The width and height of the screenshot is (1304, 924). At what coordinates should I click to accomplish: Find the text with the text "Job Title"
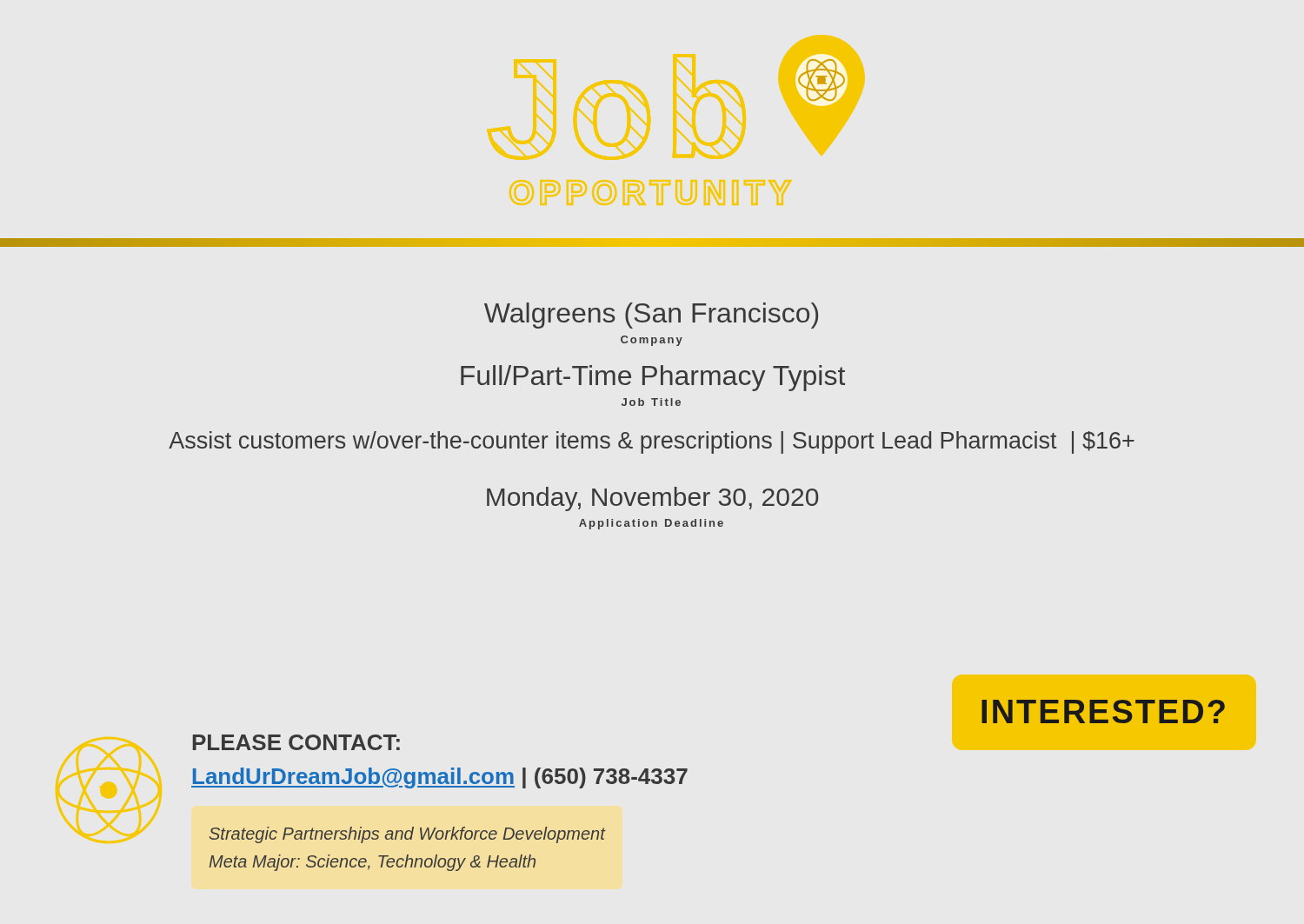(652, 402)
